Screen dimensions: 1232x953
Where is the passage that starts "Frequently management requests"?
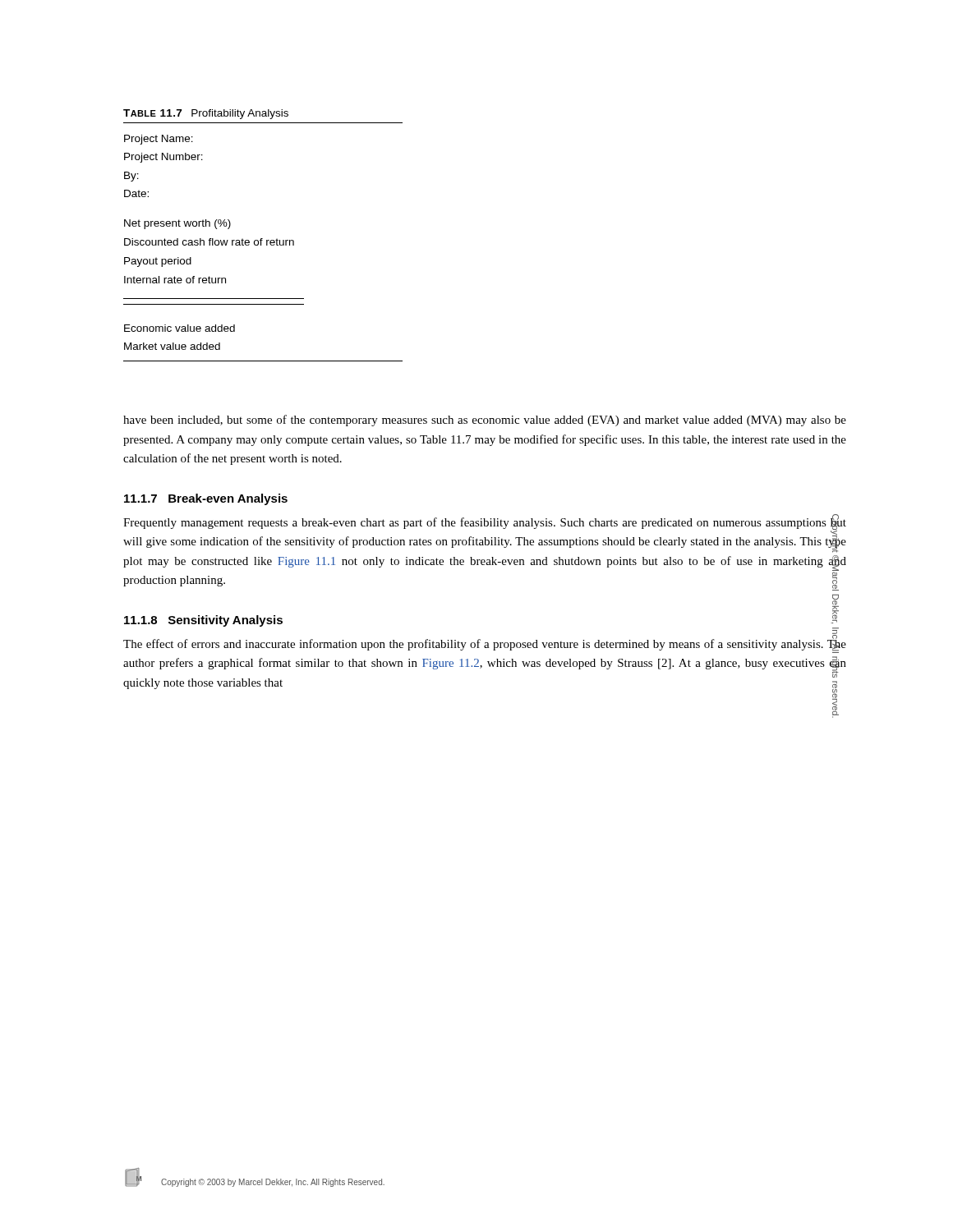click(x=485, y=551)
